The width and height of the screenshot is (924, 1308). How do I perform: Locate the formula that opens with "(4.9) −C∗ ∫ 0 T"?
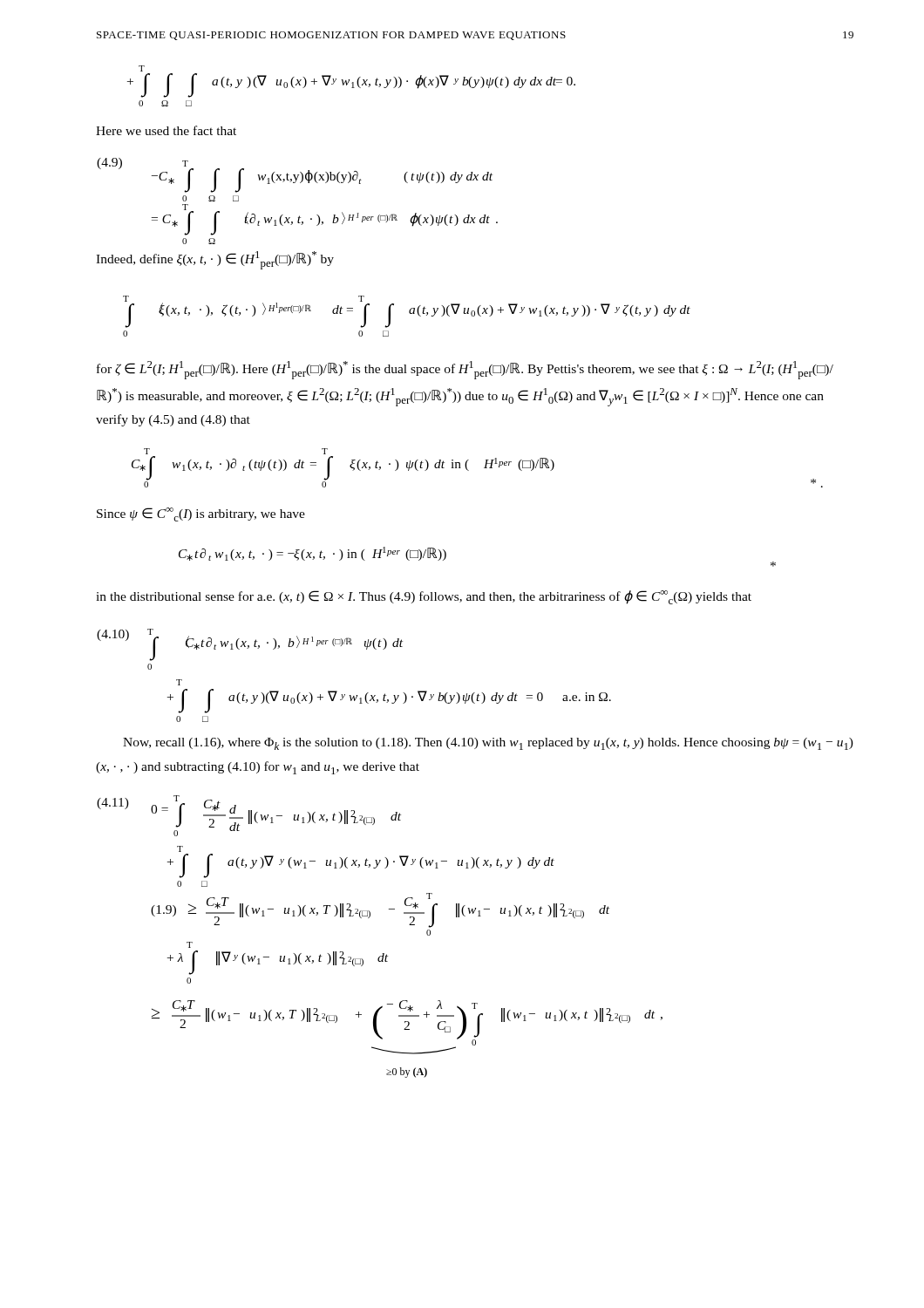475,193
